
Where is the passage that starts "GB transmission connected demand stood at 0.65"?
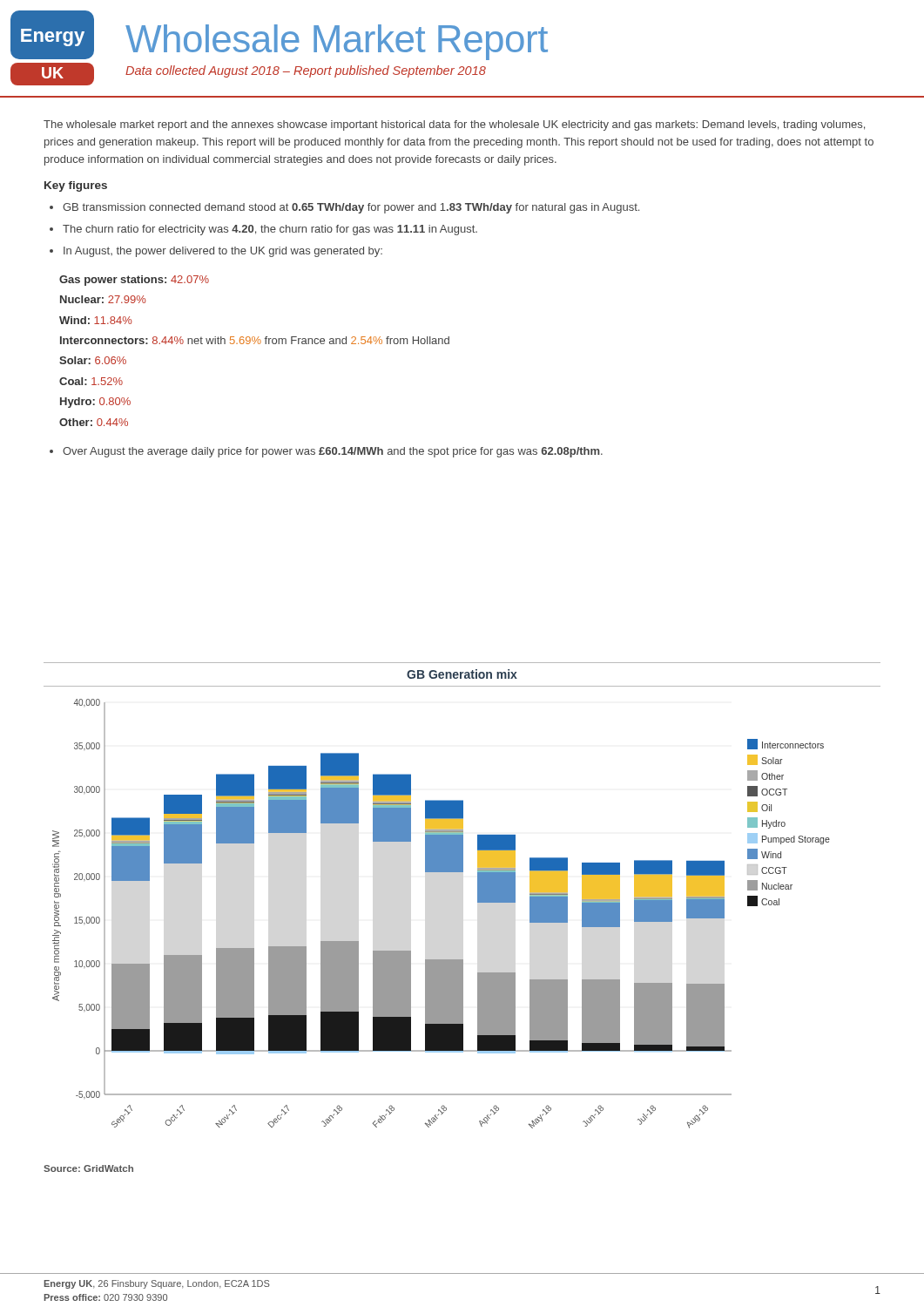click(x=352, y=207)
